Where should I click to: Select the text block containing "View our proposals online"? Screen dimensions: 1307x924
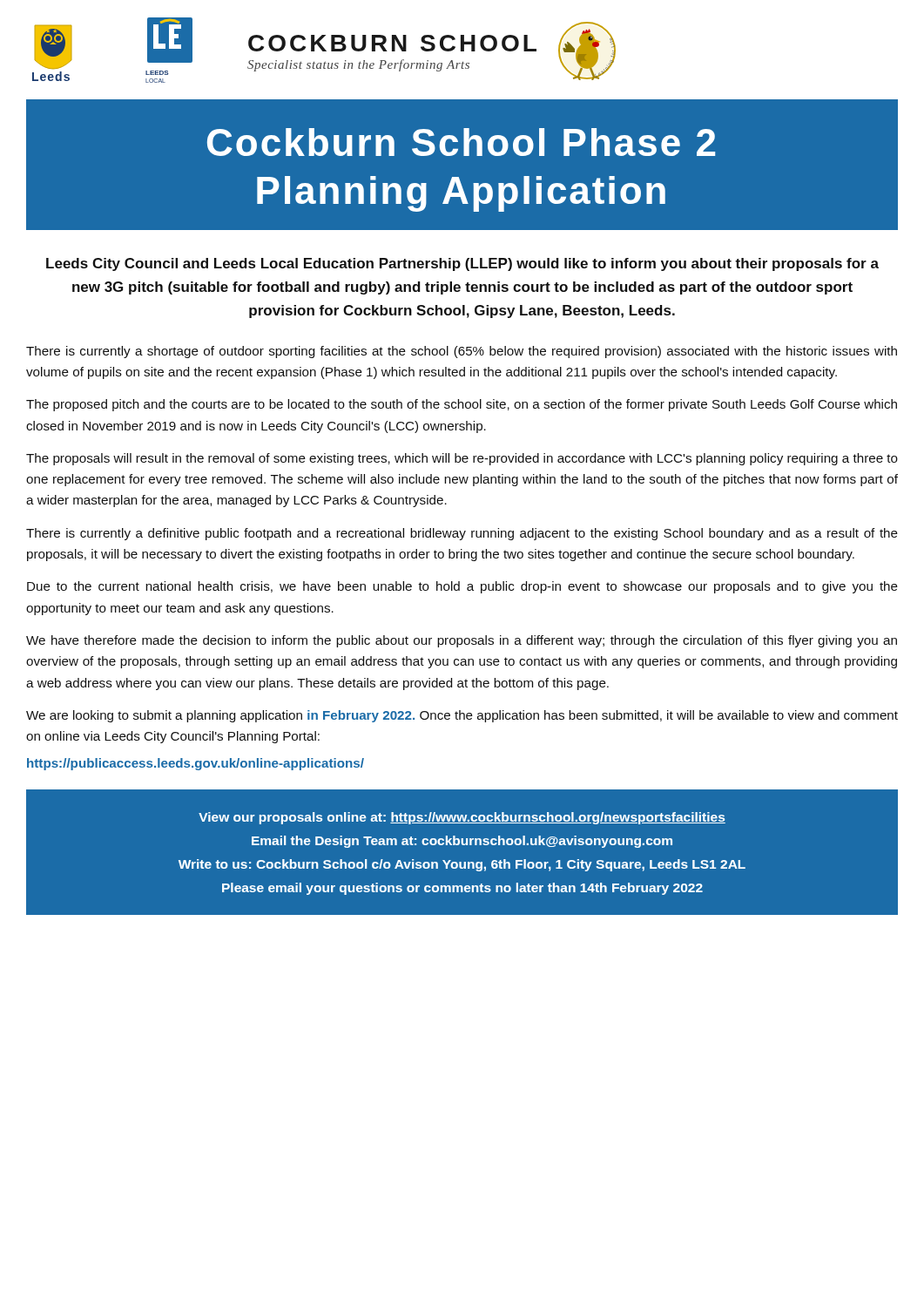pyautogui.click(x=462, y=852)
